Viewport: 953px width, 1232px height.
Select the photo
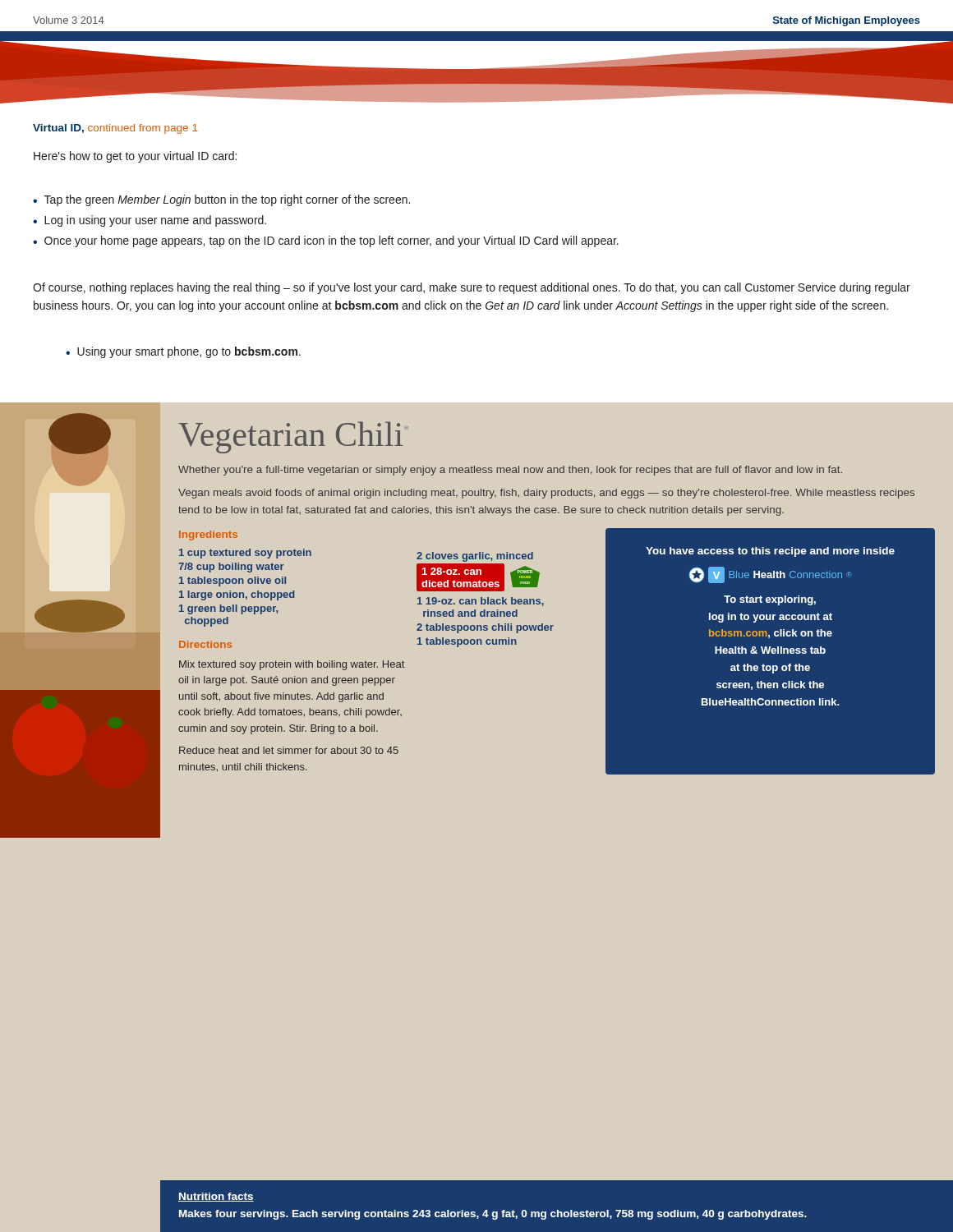pos(80,817)
